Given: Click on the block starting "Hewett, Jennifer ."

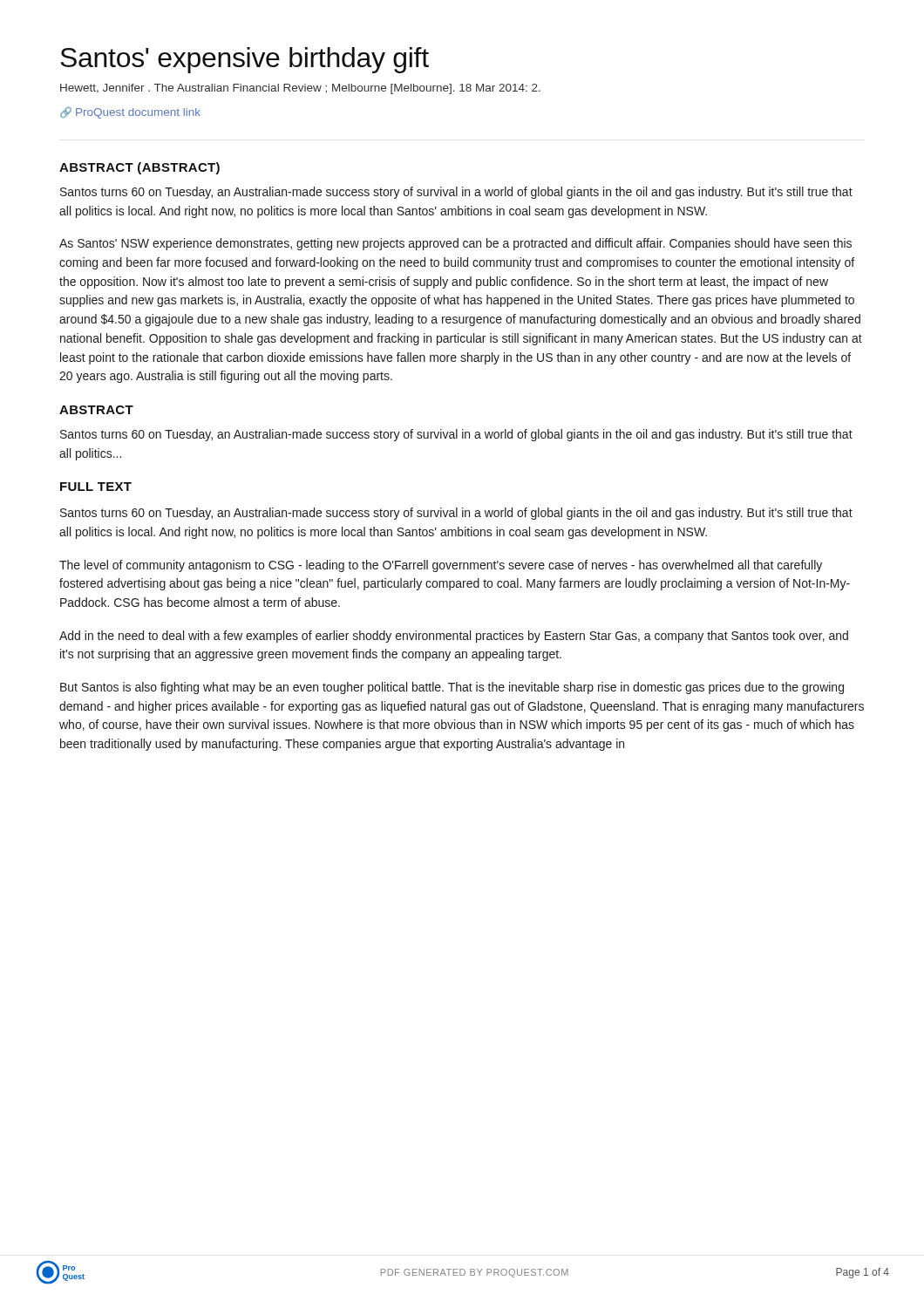Looking at the screenshot, I should 300,88.
